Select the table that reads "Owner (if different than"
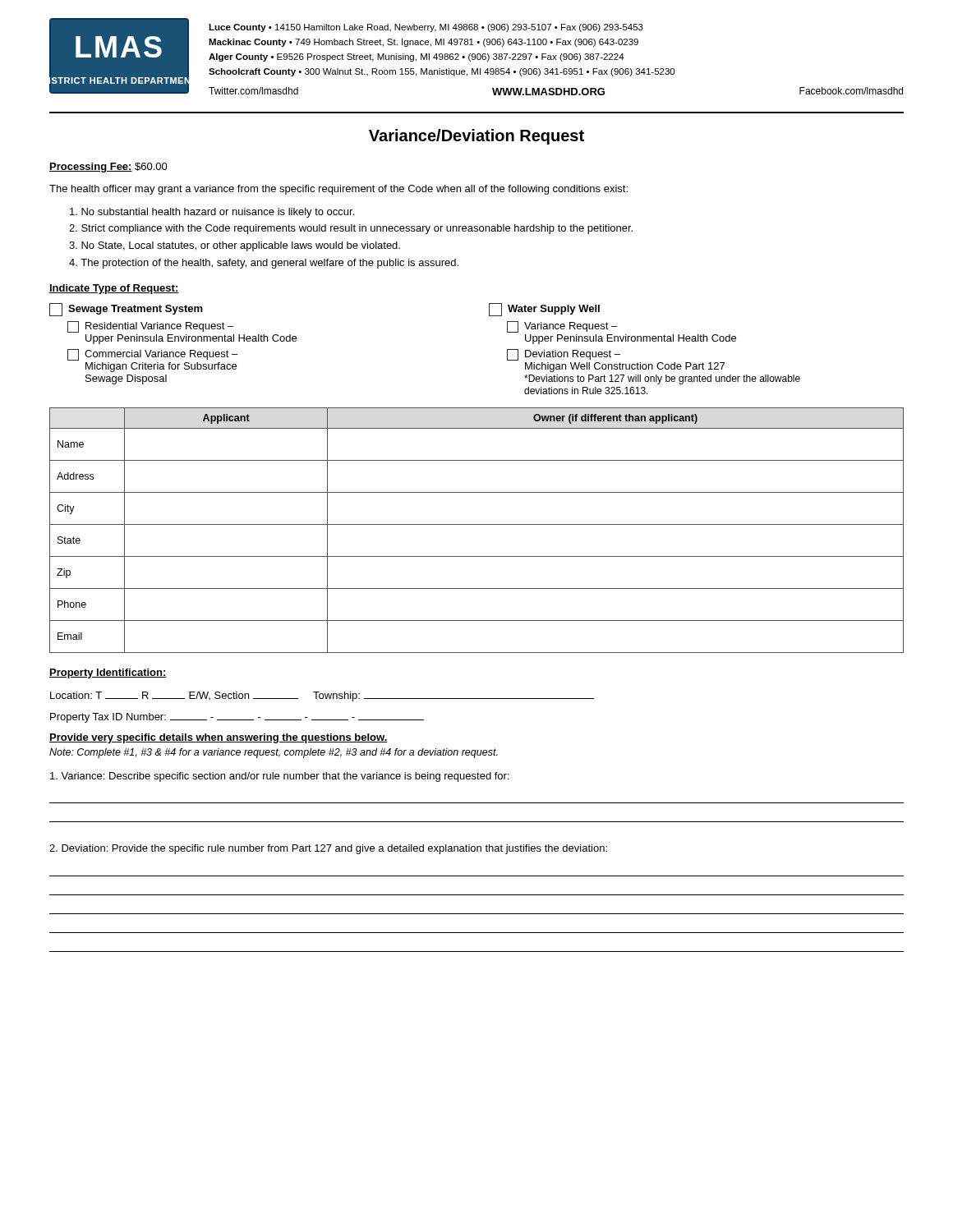 (476, 530)
